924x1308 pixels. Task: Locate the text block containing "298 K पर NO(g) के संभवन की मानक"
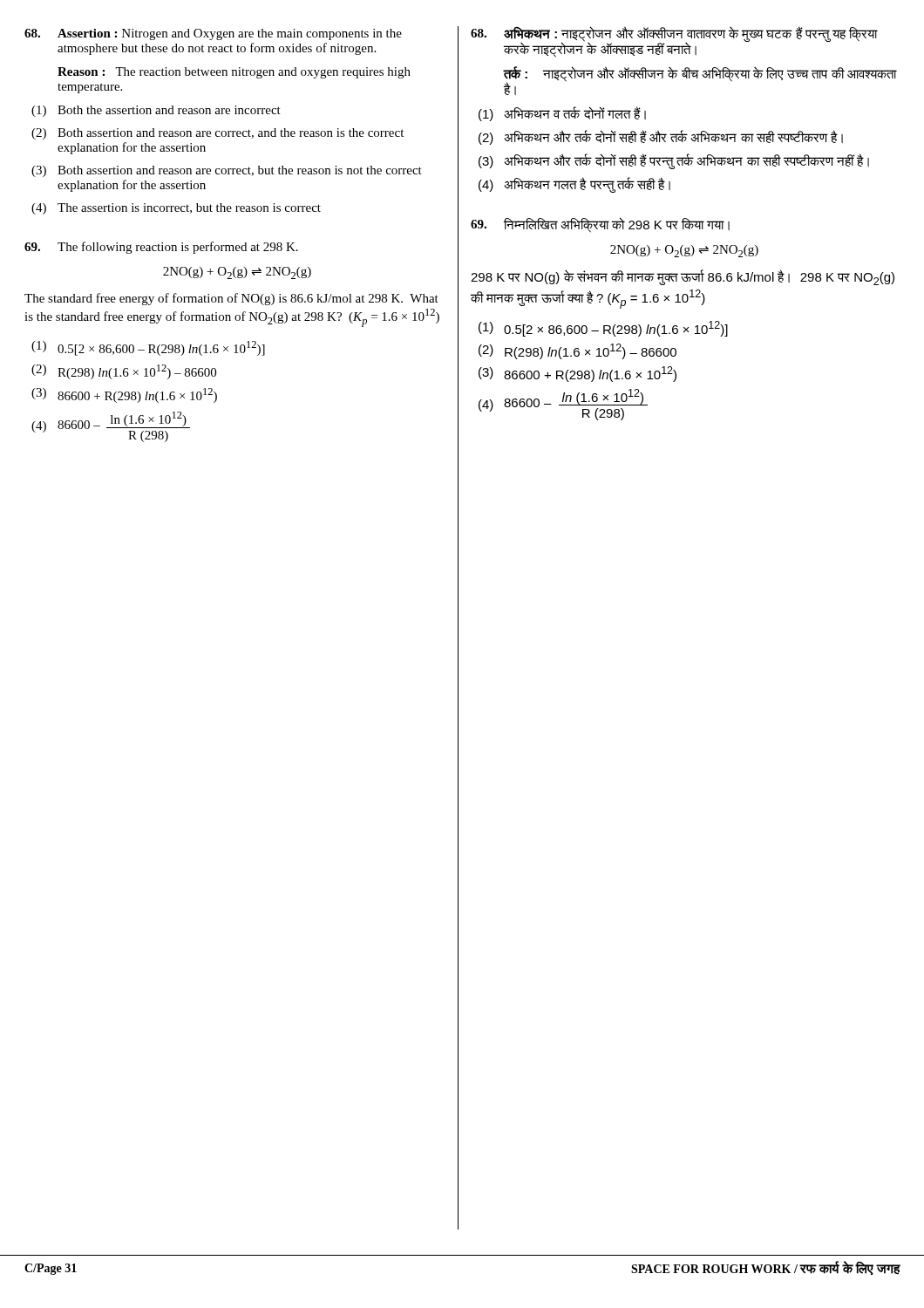coord(683,289)
